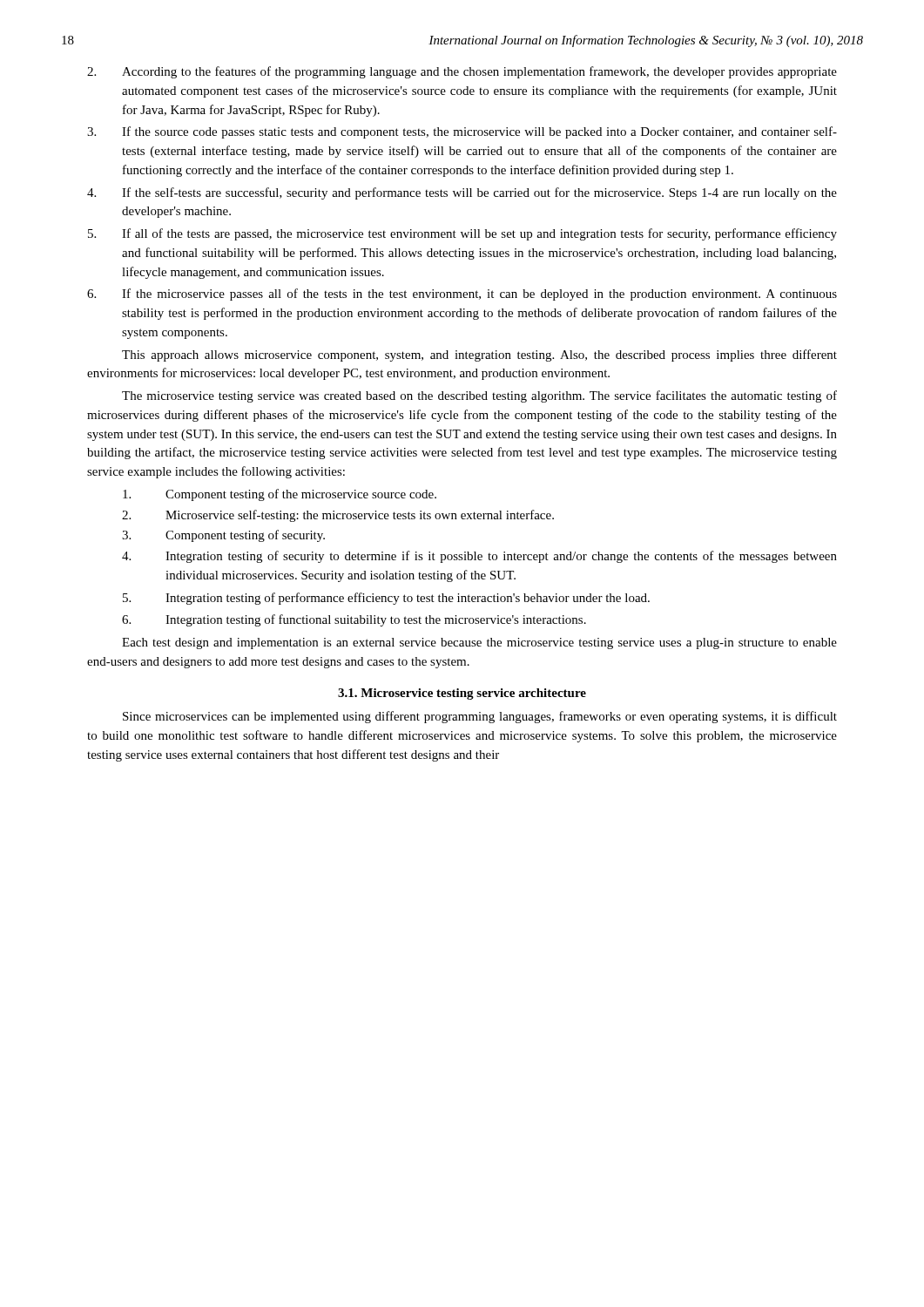Find the text block that says "Each test design and"

pyautogui.click(x=462, y=652)
